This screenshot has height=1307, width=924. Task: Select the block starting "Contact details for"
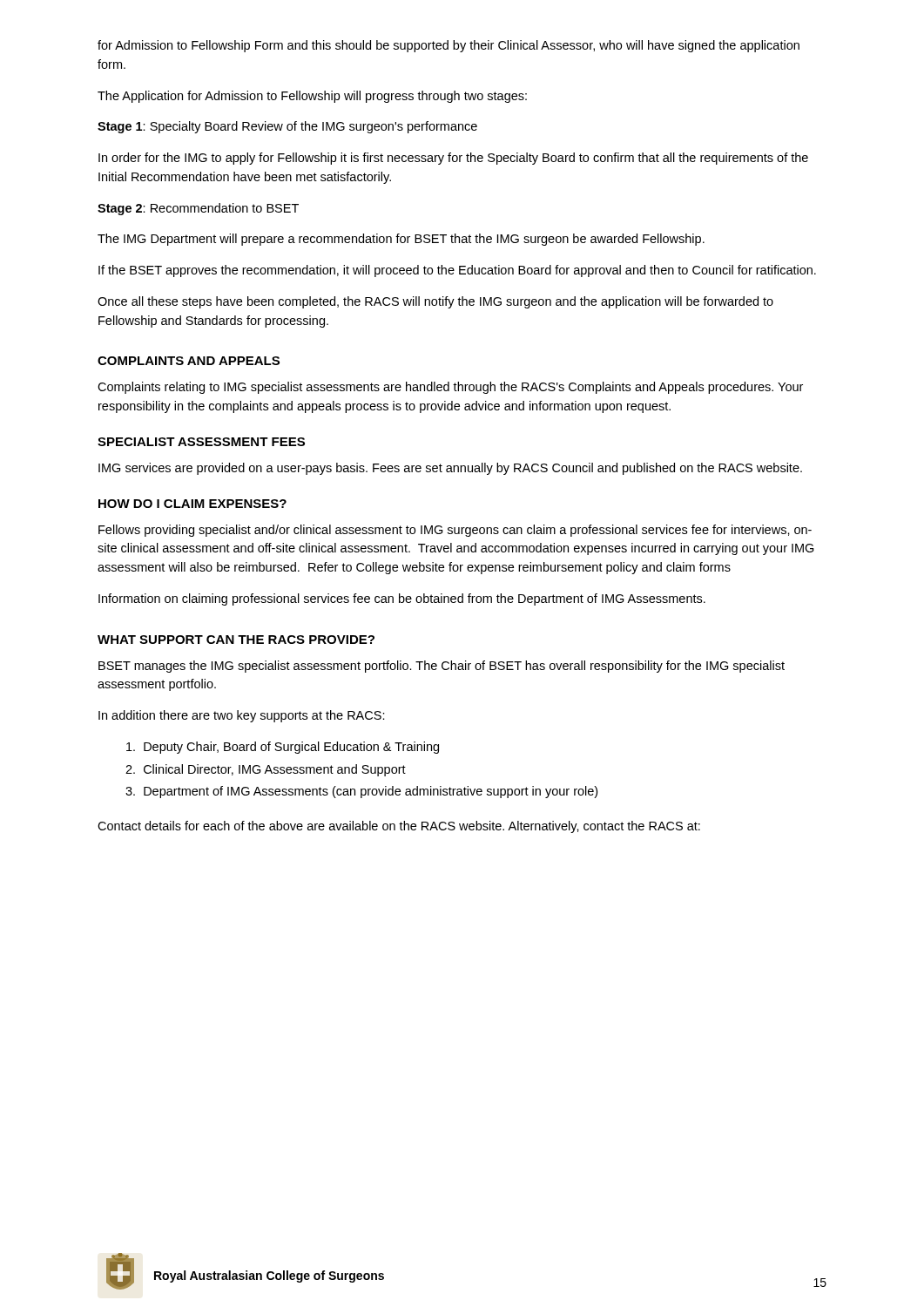tap(399, 826)
